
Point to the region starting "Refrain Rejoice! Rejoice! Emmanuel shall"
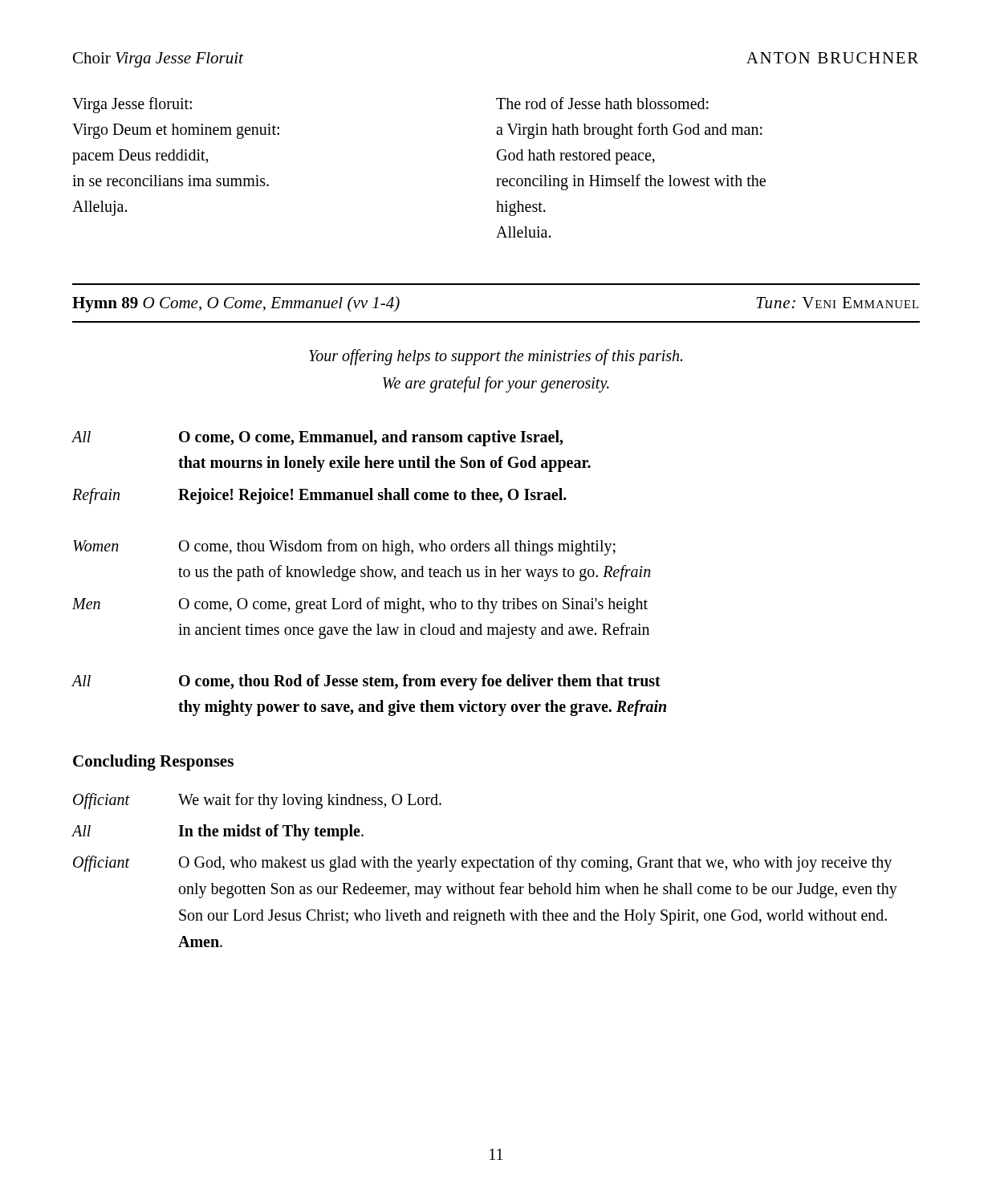[x=496, y=494]
